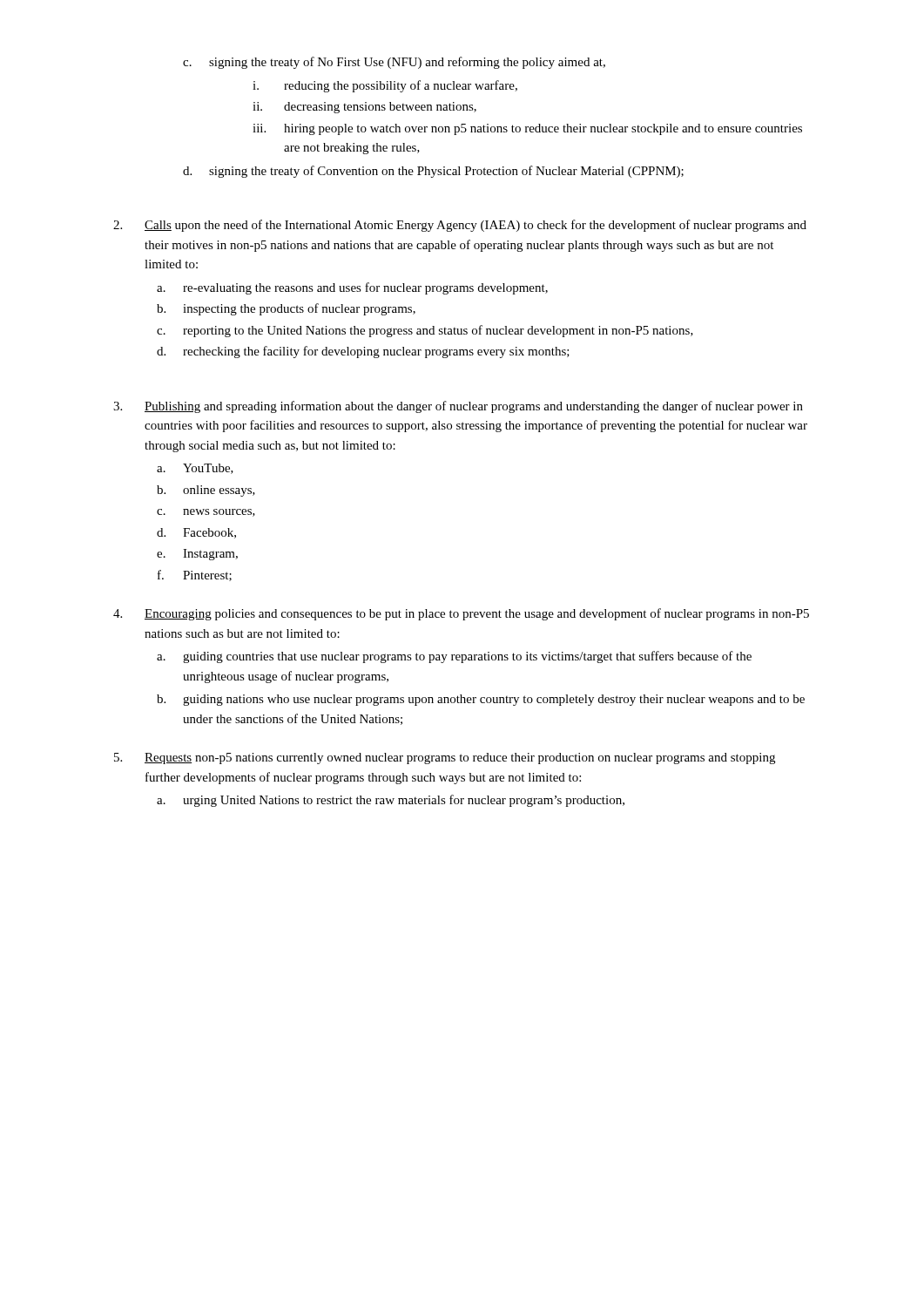Click on the list item that says "d. rechecking the facility"

click(x=363, y=351)
